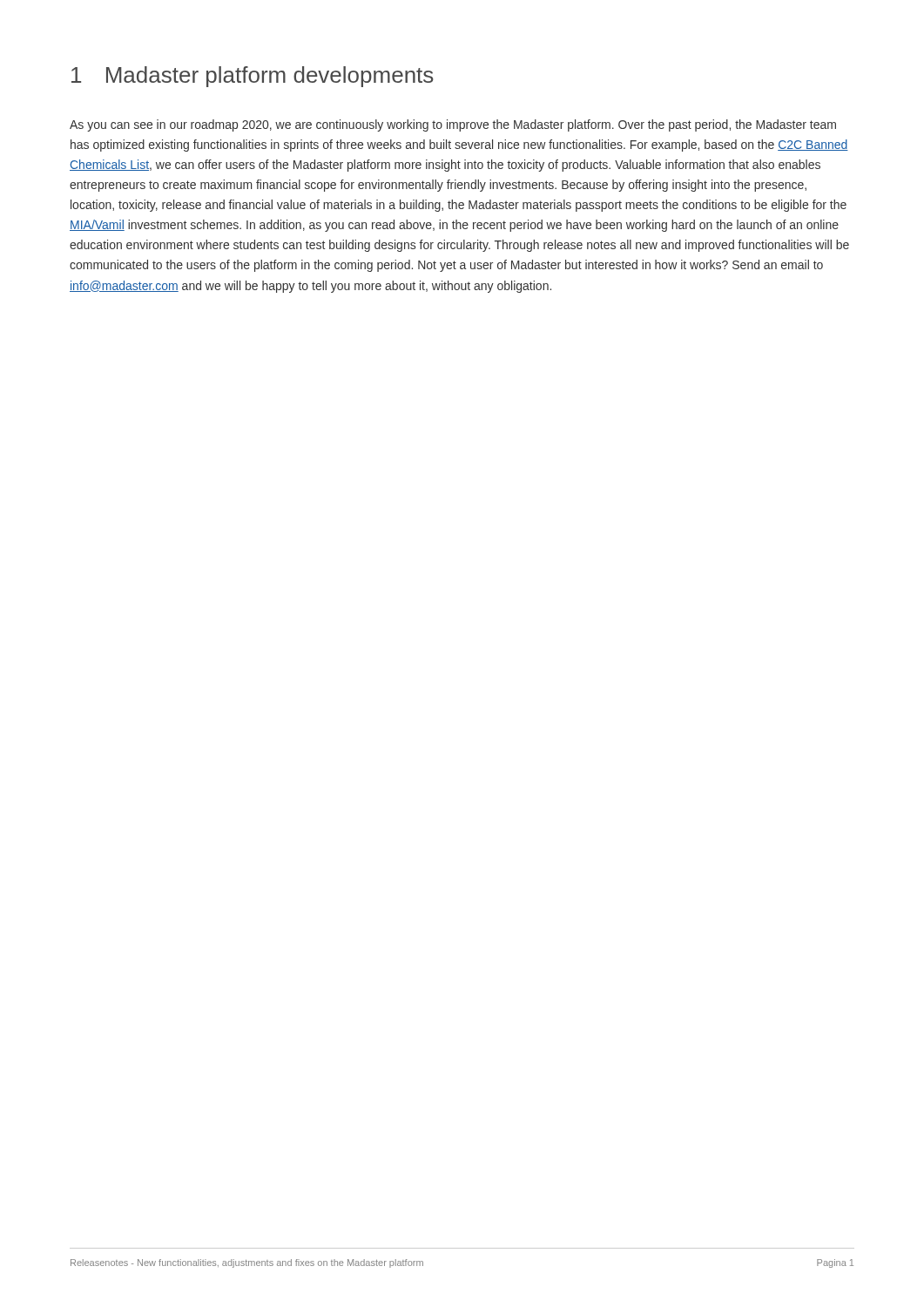The width and height of the screenshot is (924, 1307).
Task: Locate the section header with the text "1 Madaster platform developments"
Action: [252, 75]
